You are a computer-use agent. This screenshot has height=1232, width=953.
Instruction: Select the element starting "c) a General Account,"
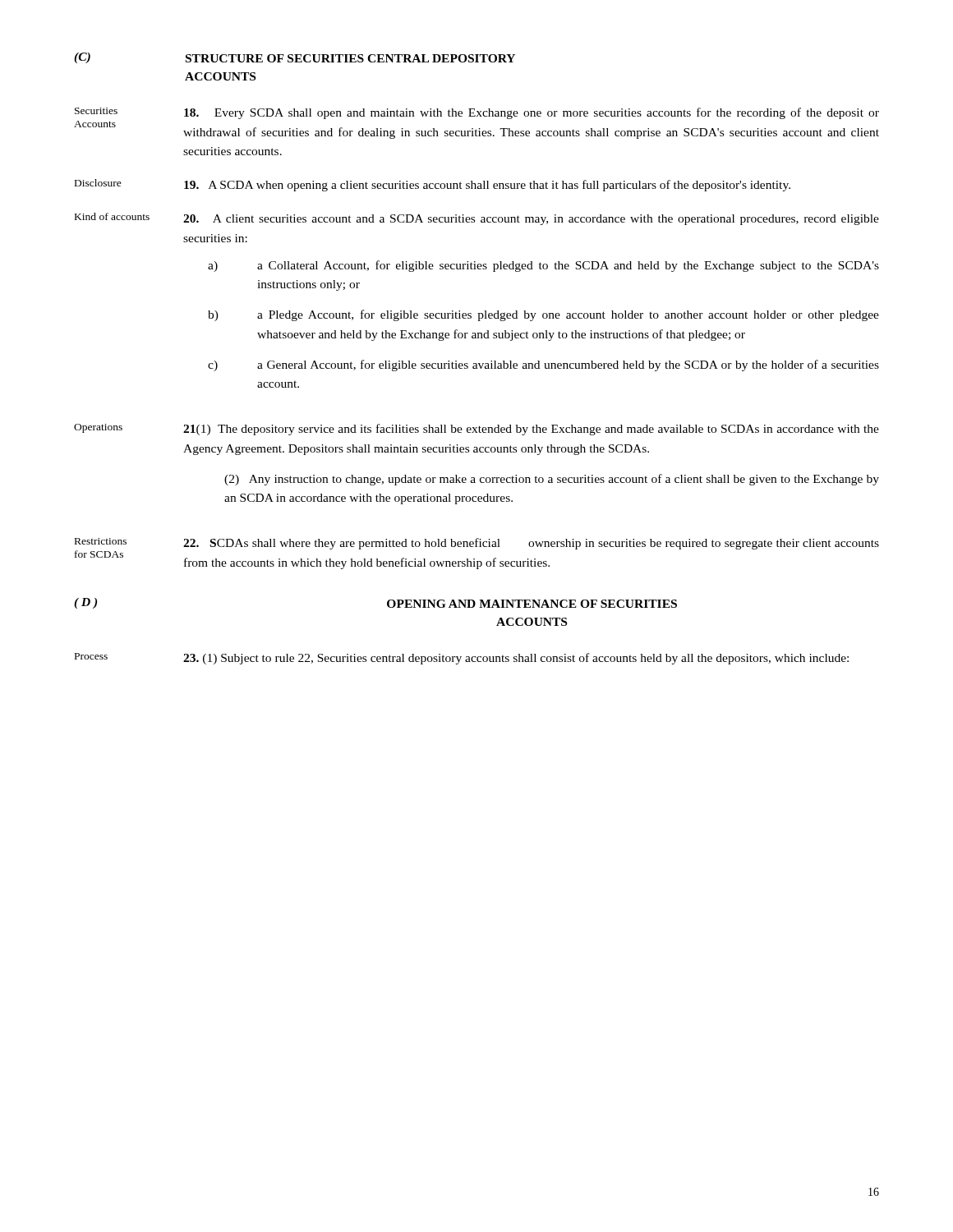click(531, 374)
